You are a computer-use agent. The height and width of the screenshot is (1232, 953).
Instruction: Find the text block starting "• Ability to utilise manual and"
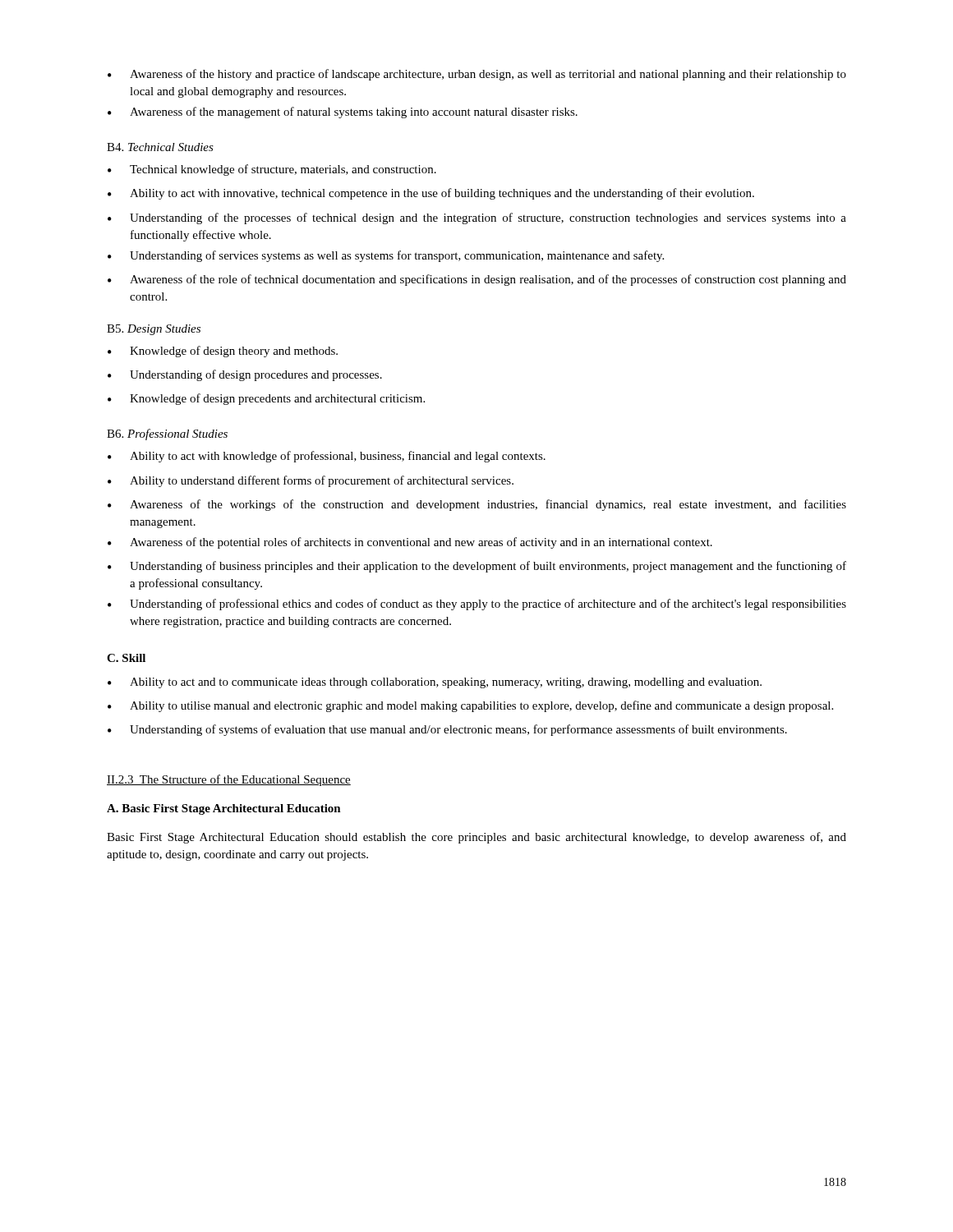point(476,708)
